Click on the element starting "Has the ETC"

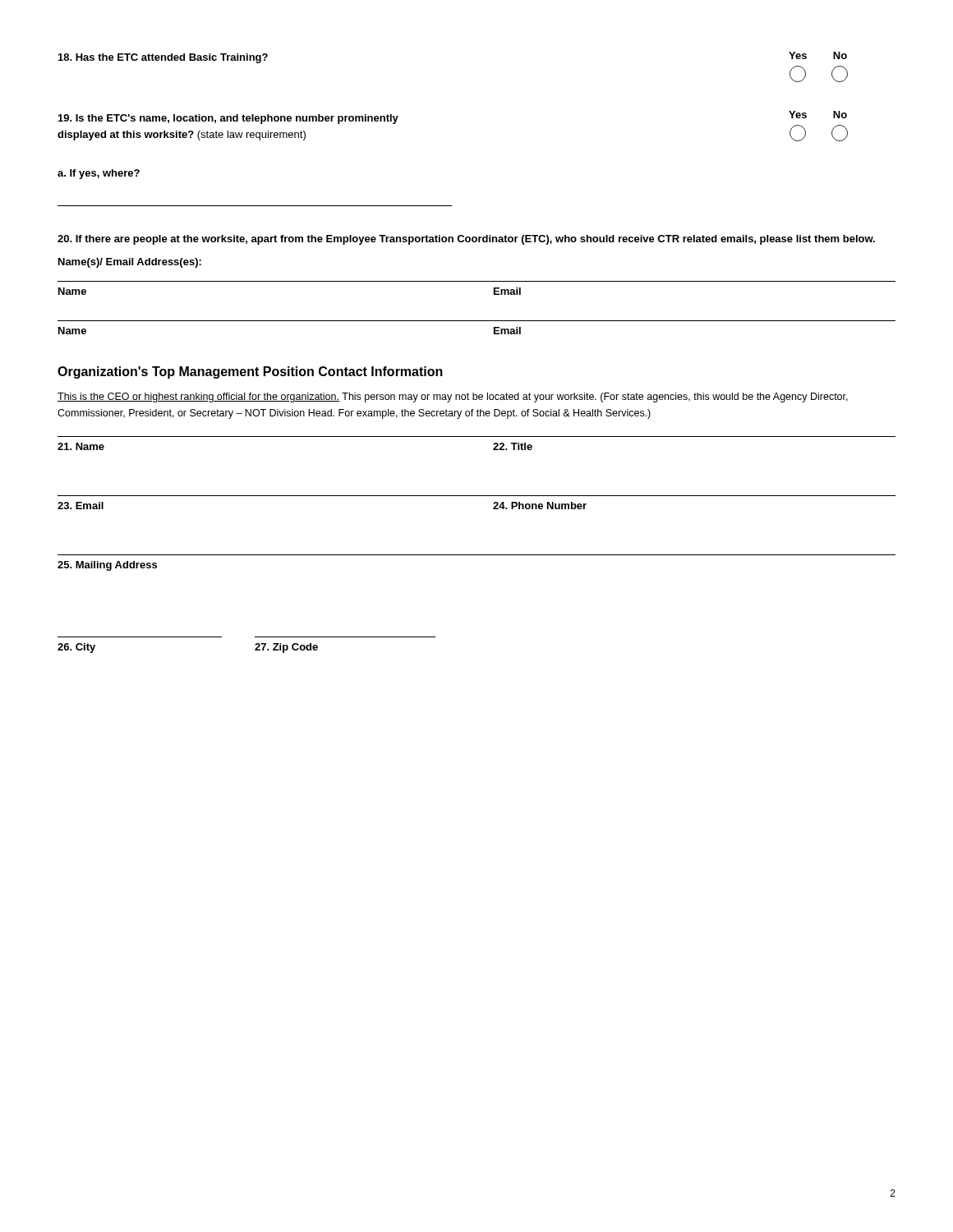tap(163, 56)
